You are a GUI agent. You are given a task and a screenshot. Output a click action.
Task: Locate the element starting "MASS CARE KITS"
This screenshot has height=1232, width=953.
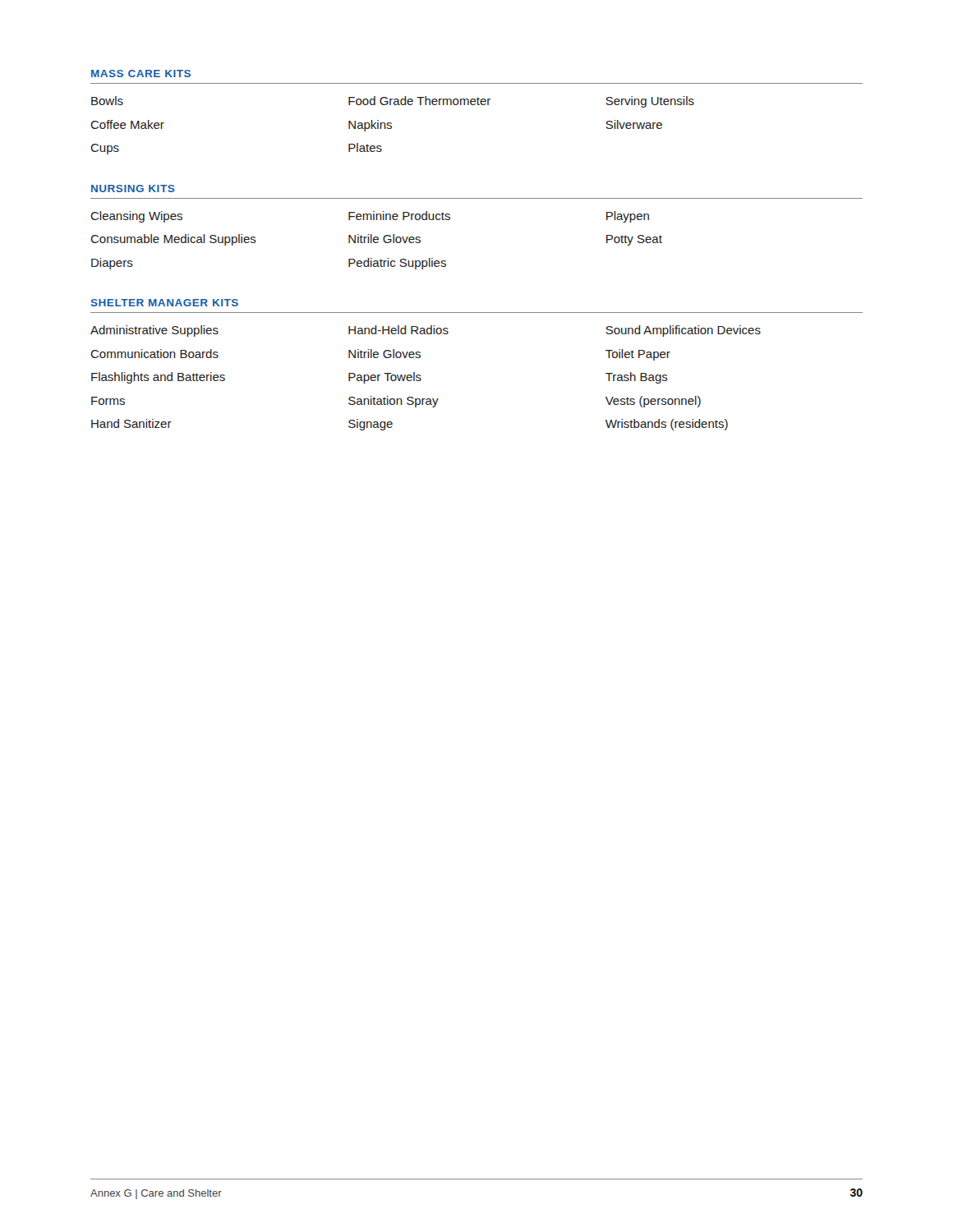[x=141, y=74]
